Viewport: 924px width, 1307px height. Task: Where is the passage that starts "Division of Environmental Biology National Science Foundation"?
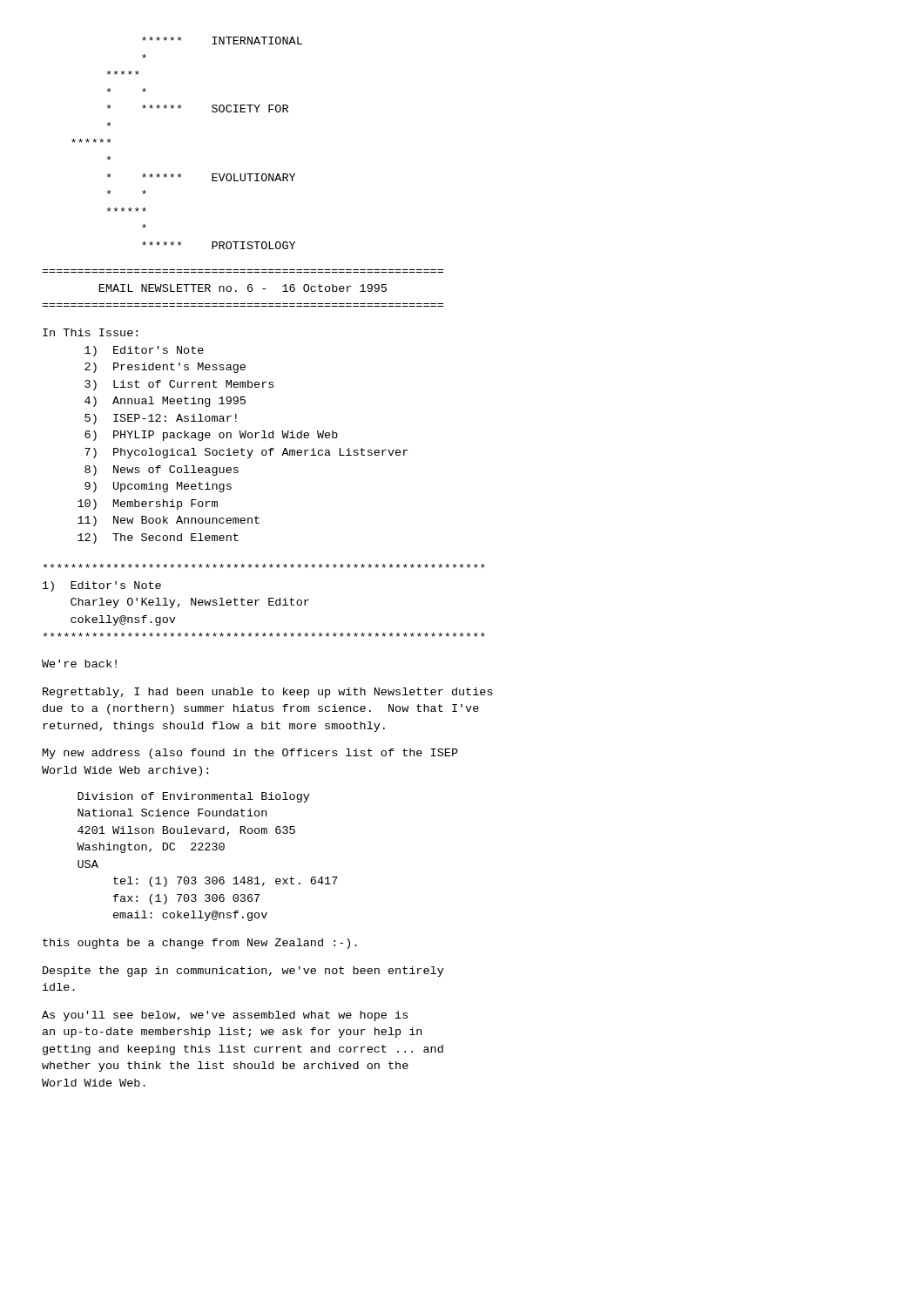point(194,797)
